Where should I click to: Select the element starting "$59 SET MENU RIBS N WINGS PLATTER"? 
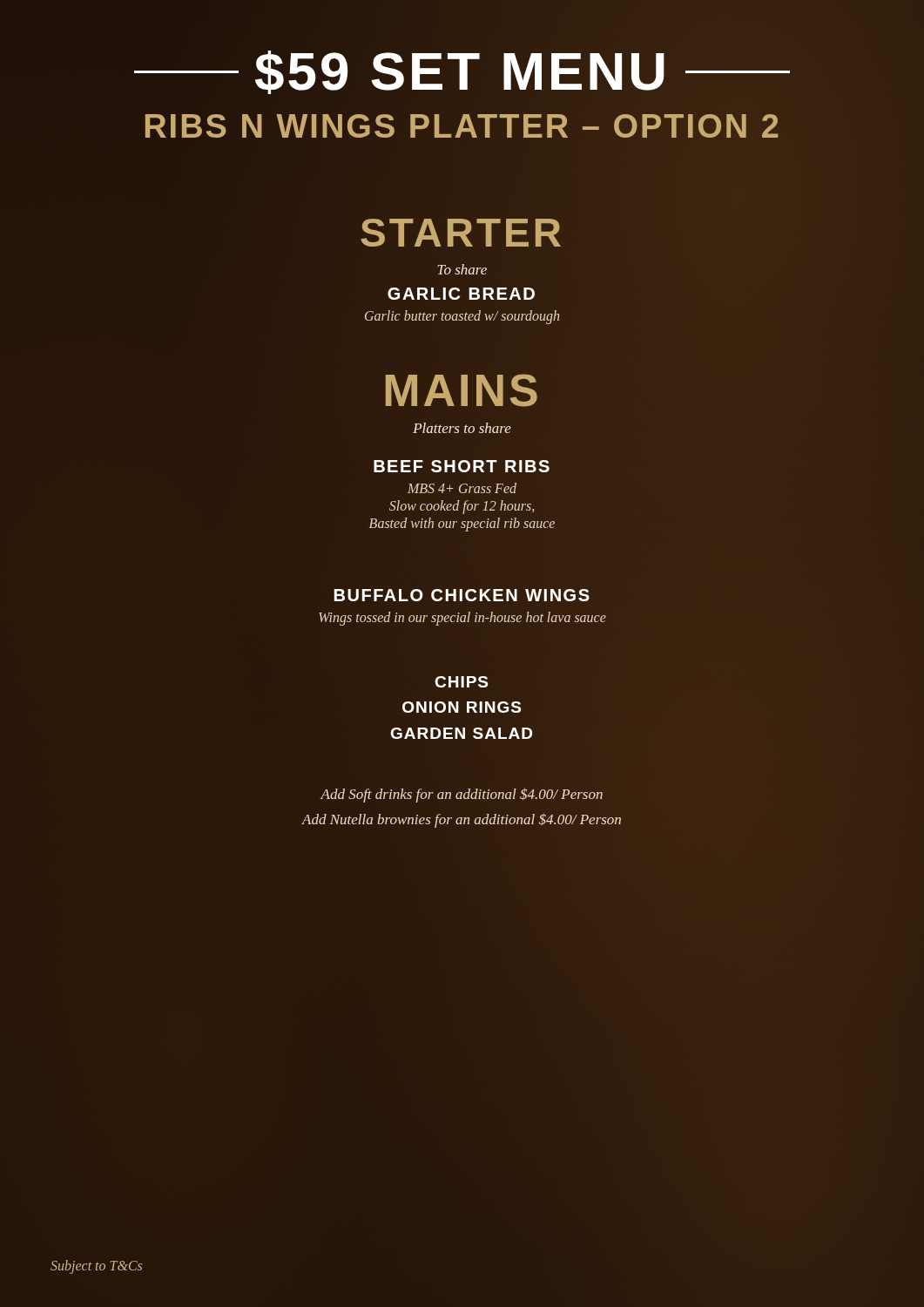[x=462, y=94]
